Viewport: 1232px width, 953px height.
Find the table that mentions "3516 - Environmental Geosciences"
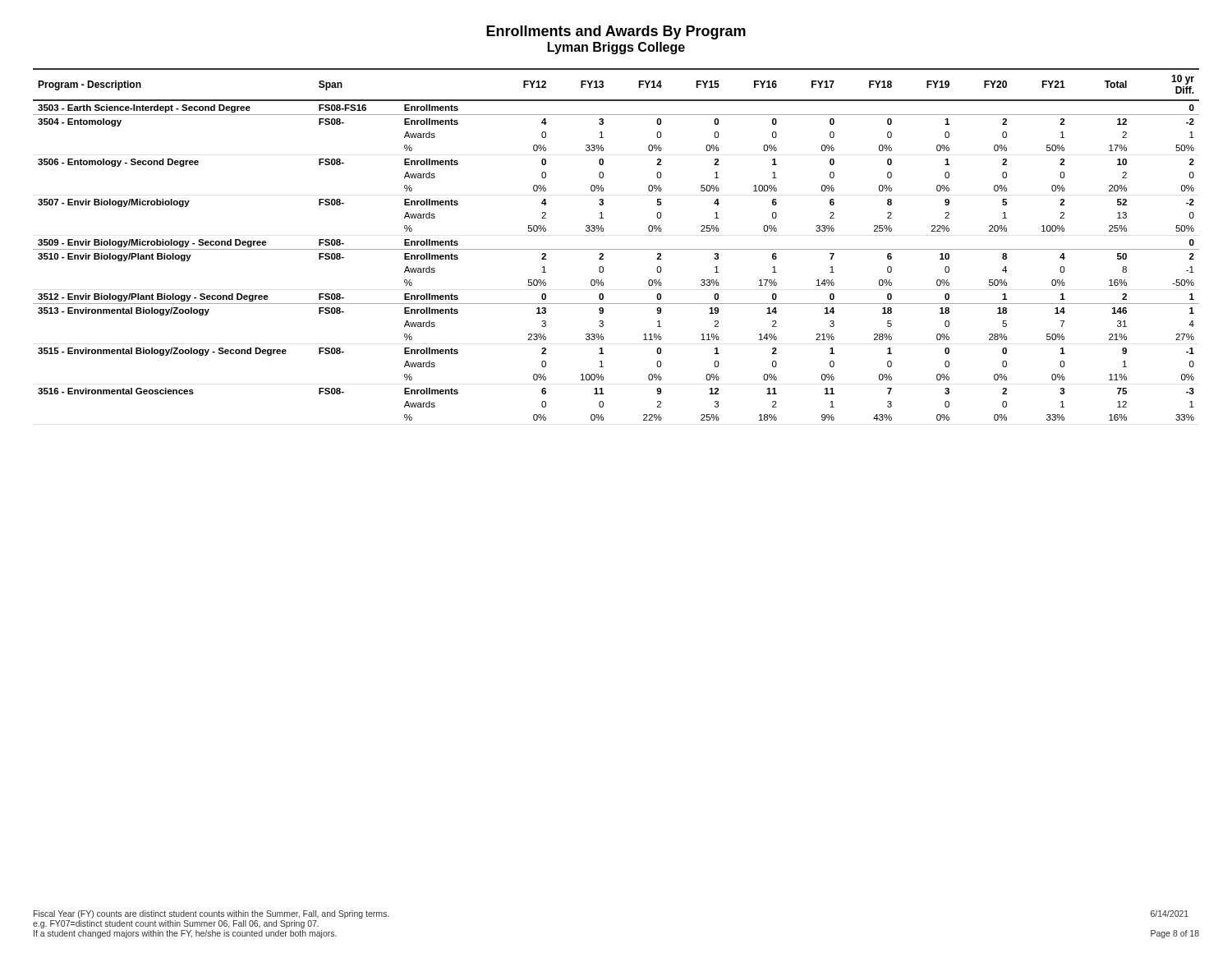616,246
